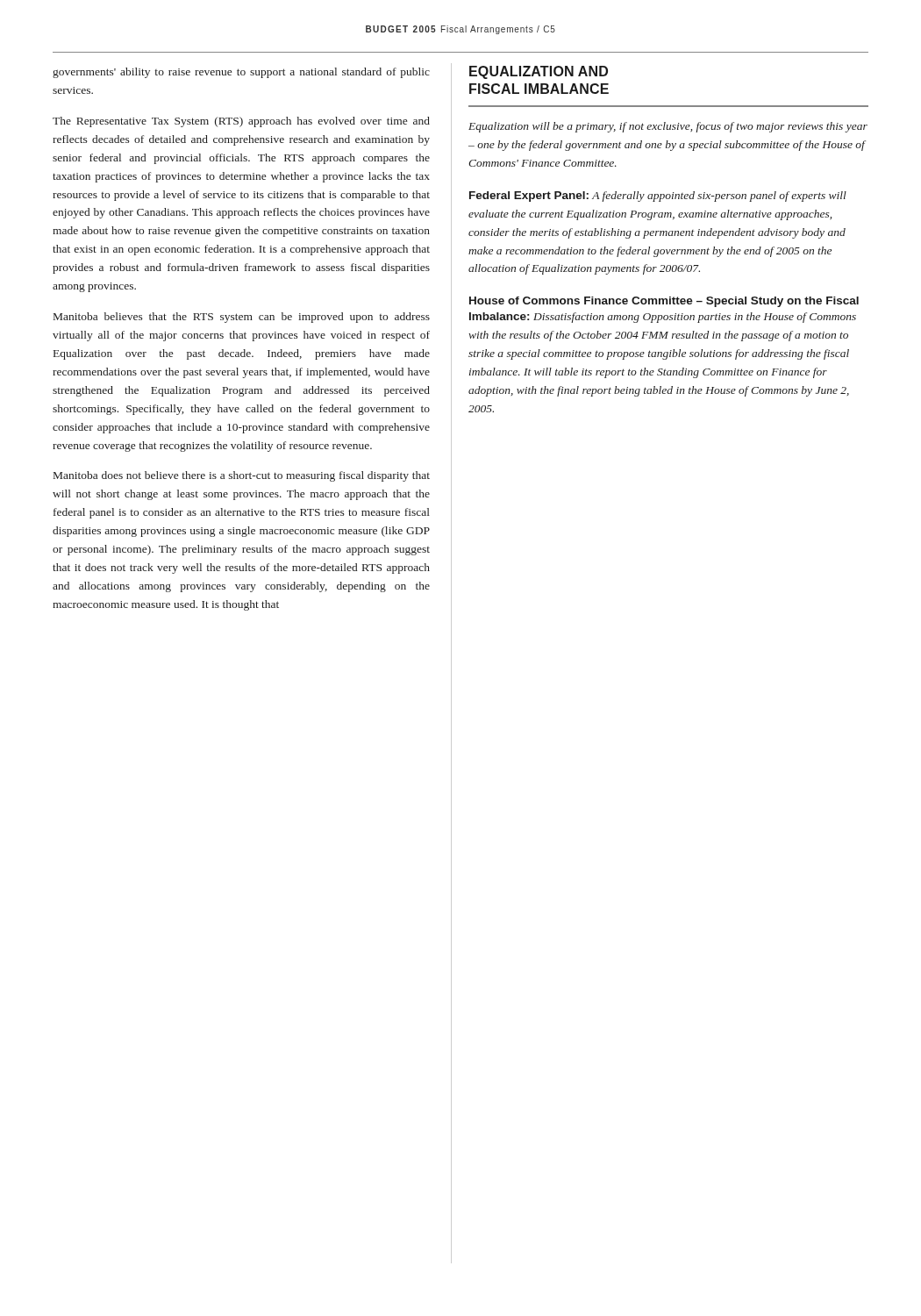The image size is (921, 1316).
Task: Select the text starting "House of Commons Finance Committee – Special Study"
Action: (x=664, y=355)
